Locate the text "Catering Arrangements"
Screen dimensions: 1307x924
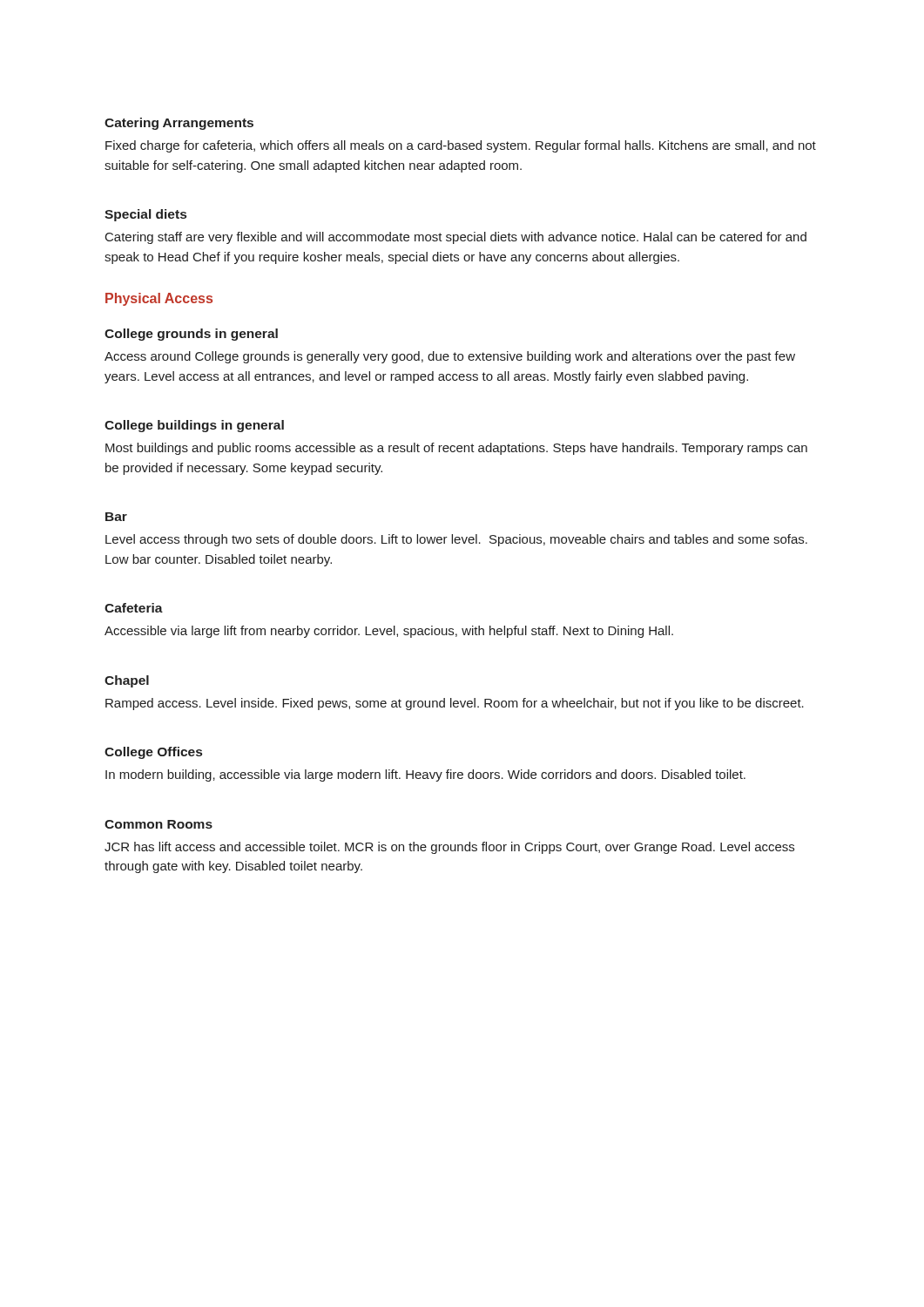tap(179, 122)
